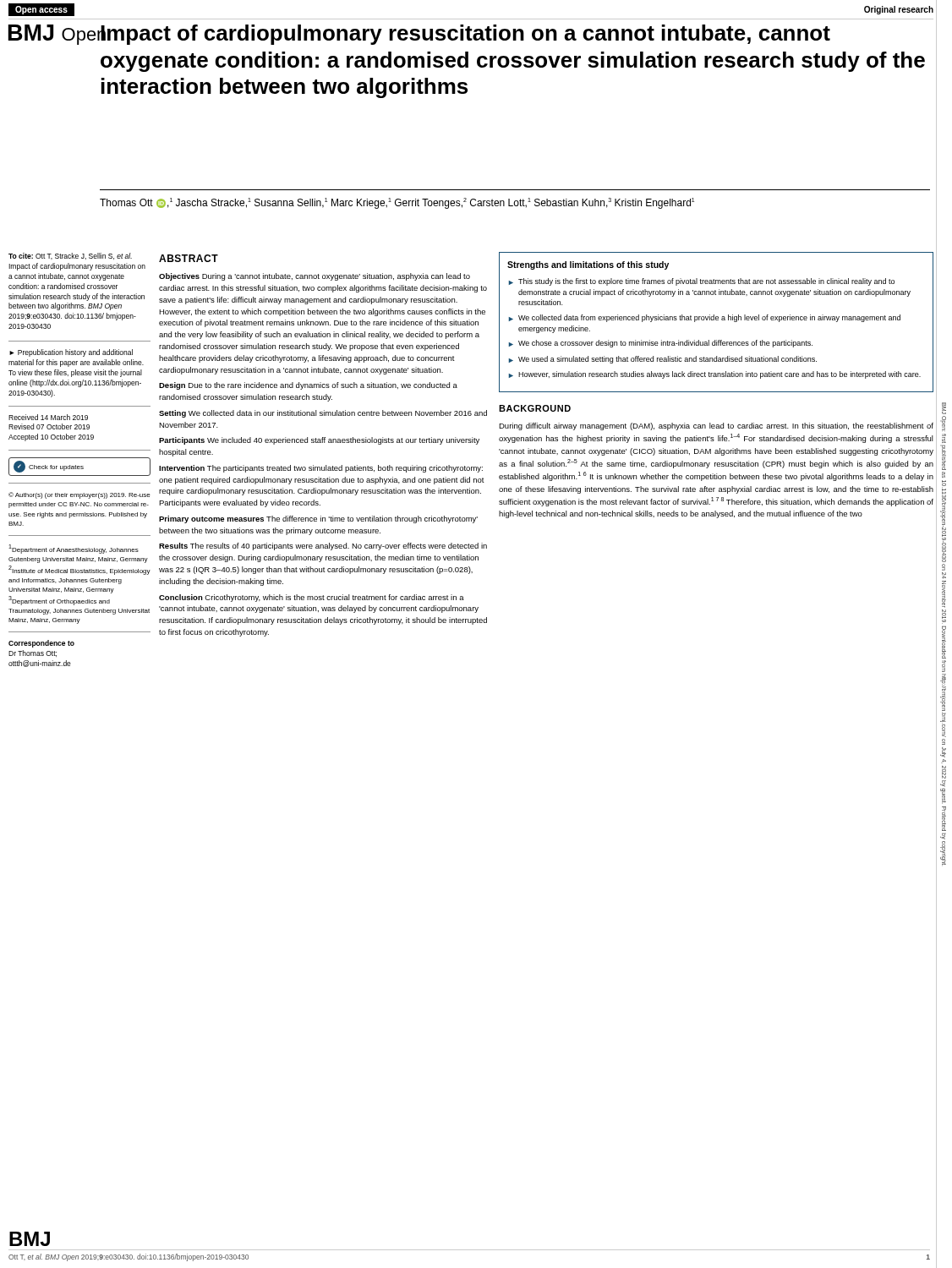Point to the block starting "1Department of Anaesthesiology, Johannes"
Screen dimensions: 1268x952
[79, 584]
